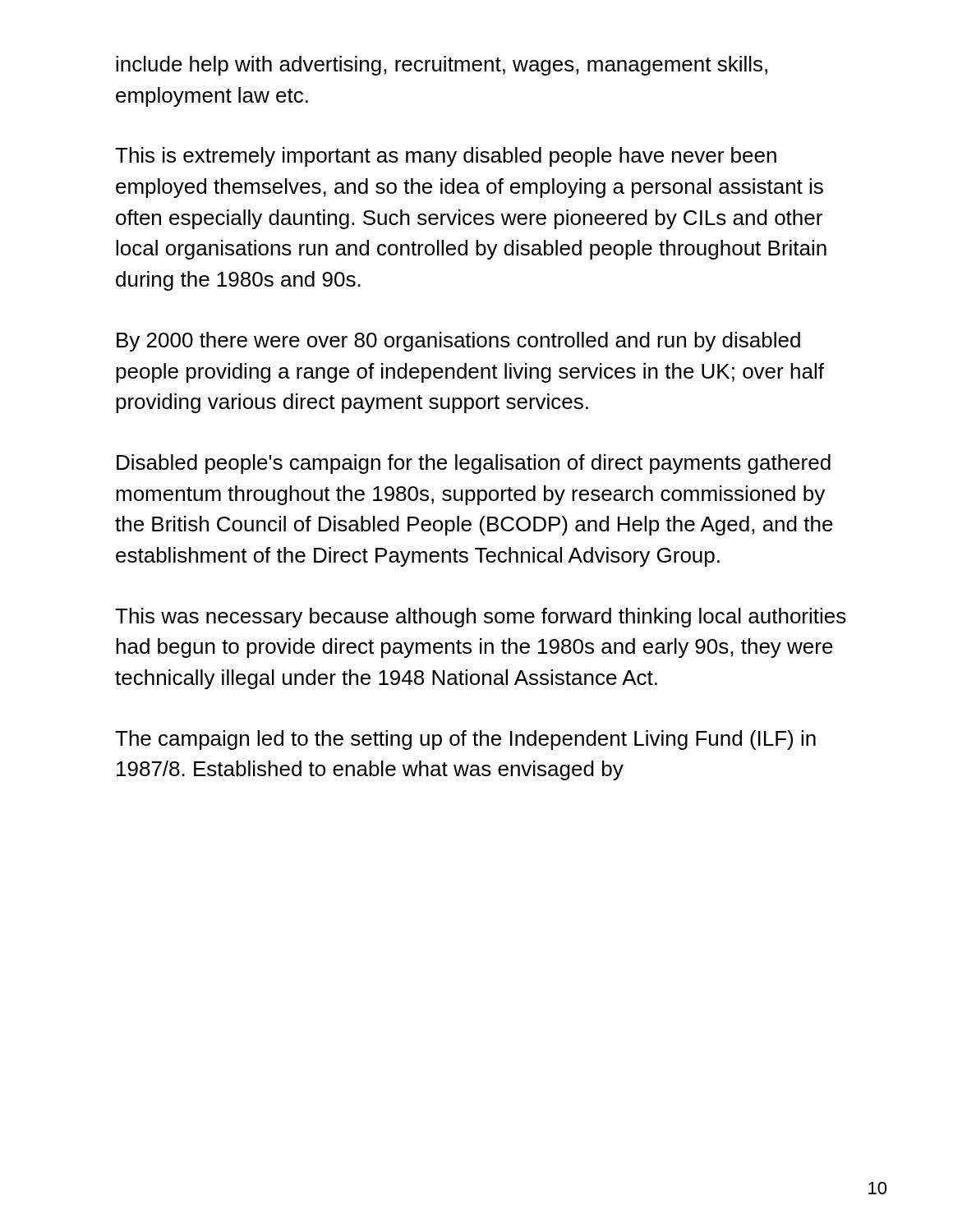
Task: Locate the text block that says "Disabled people's campaign for"
Action: click(474, 509)
